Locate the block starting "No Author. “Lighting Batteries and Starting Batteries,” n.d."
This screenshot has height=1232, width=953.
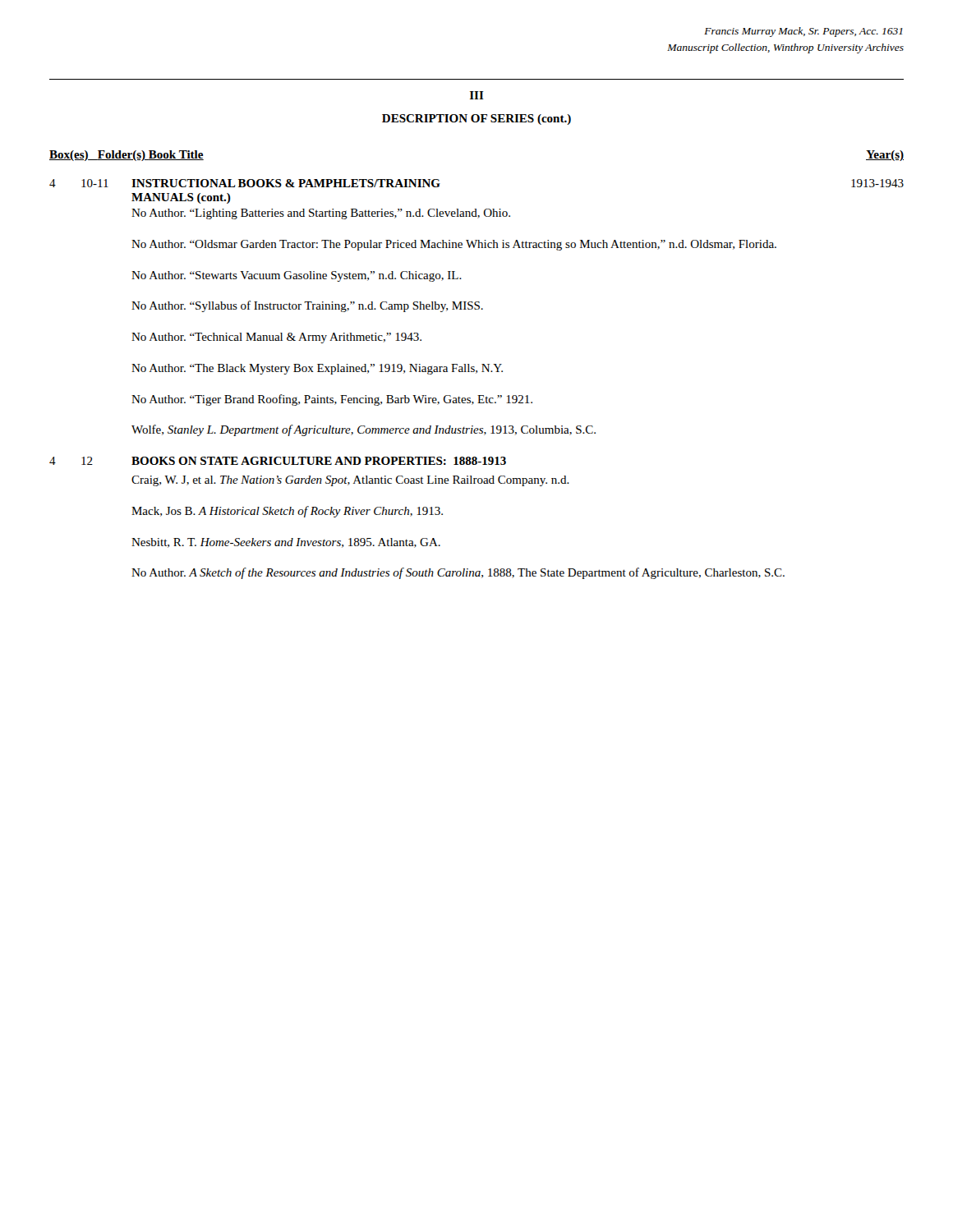[x=321, y=213]
